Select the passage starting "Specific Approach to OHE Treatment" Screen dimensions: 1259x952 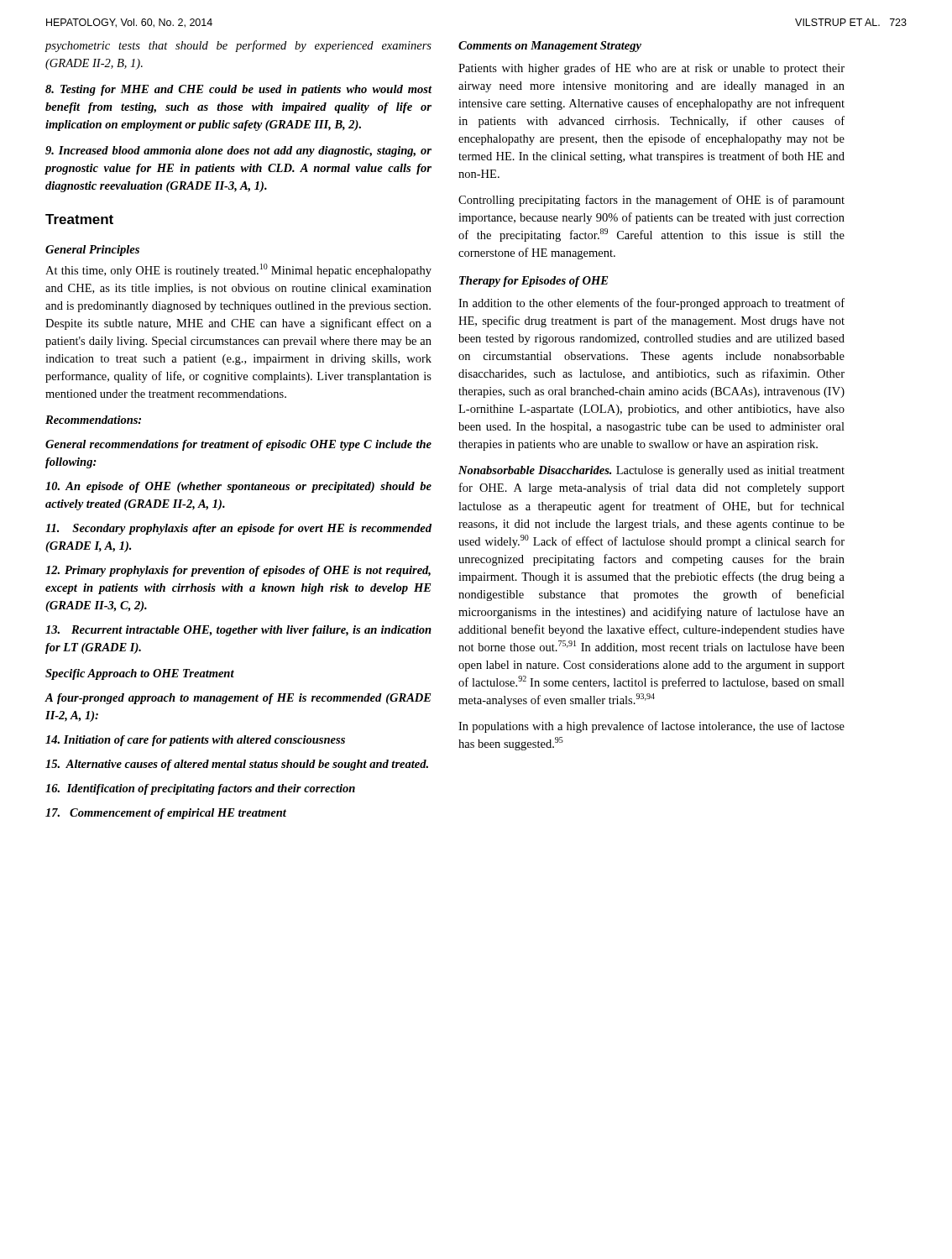238,674
